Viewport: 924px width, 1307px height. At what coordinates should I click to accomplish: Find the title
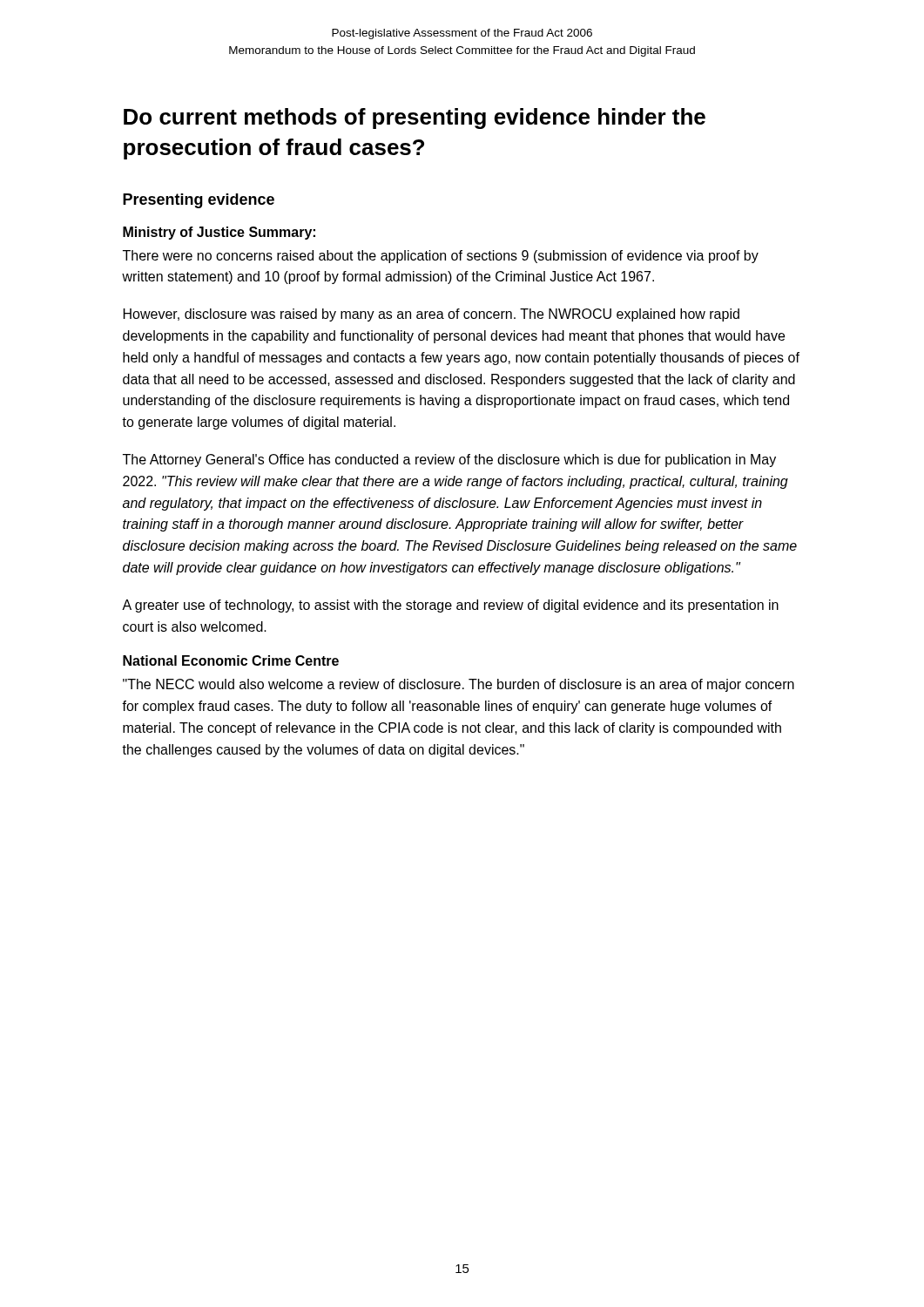pyautogui.click(x=462, y=132)
